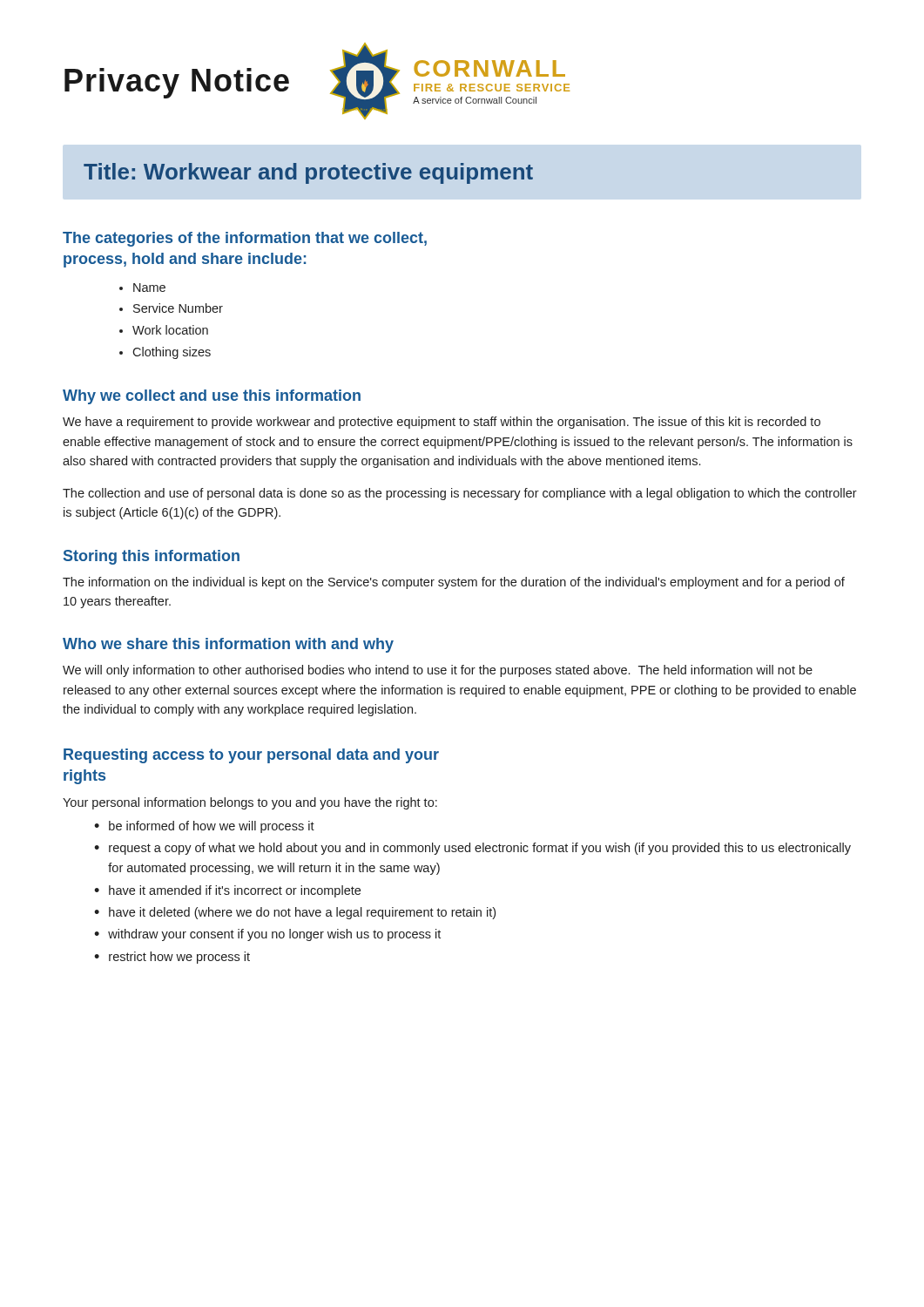The image size is (924, 1307).
Task: Locate the list item with the text "• request a"
Action: (478, 859)
